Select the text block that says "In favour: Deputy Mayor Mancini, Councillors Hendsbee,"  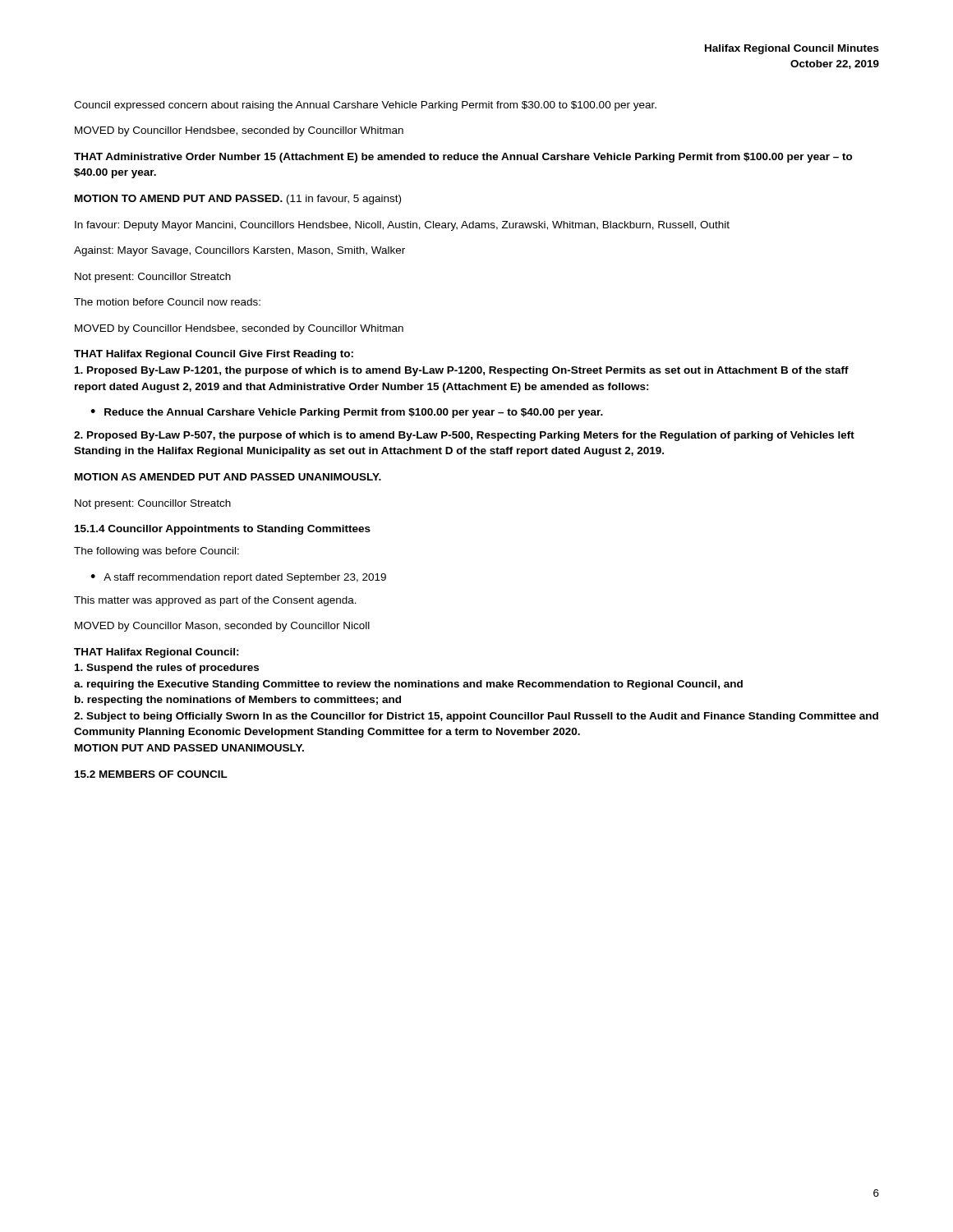pos(402,224)
